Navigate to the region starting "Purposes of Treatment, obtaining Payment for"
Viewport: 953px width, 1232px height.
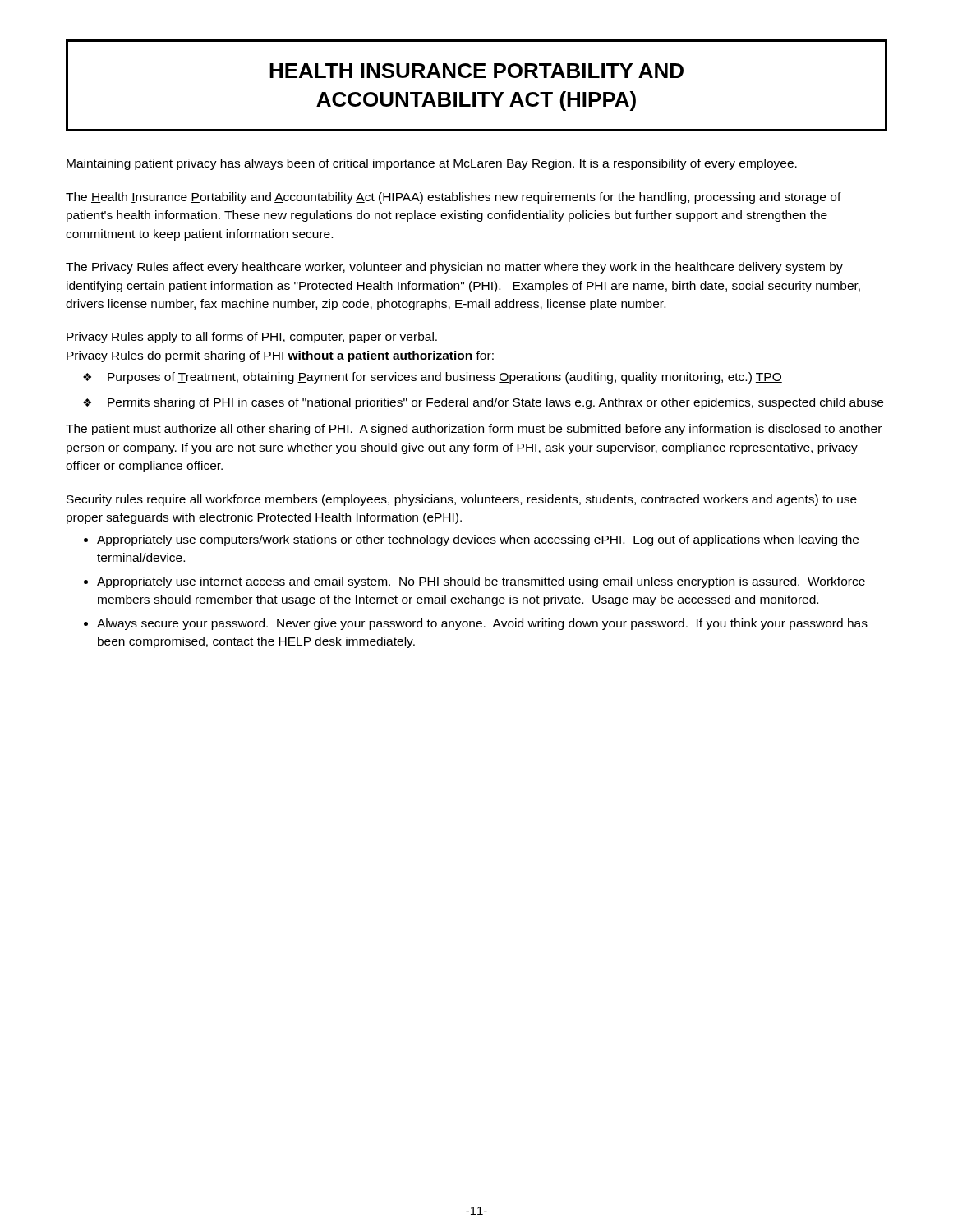(x=476, y=390)
